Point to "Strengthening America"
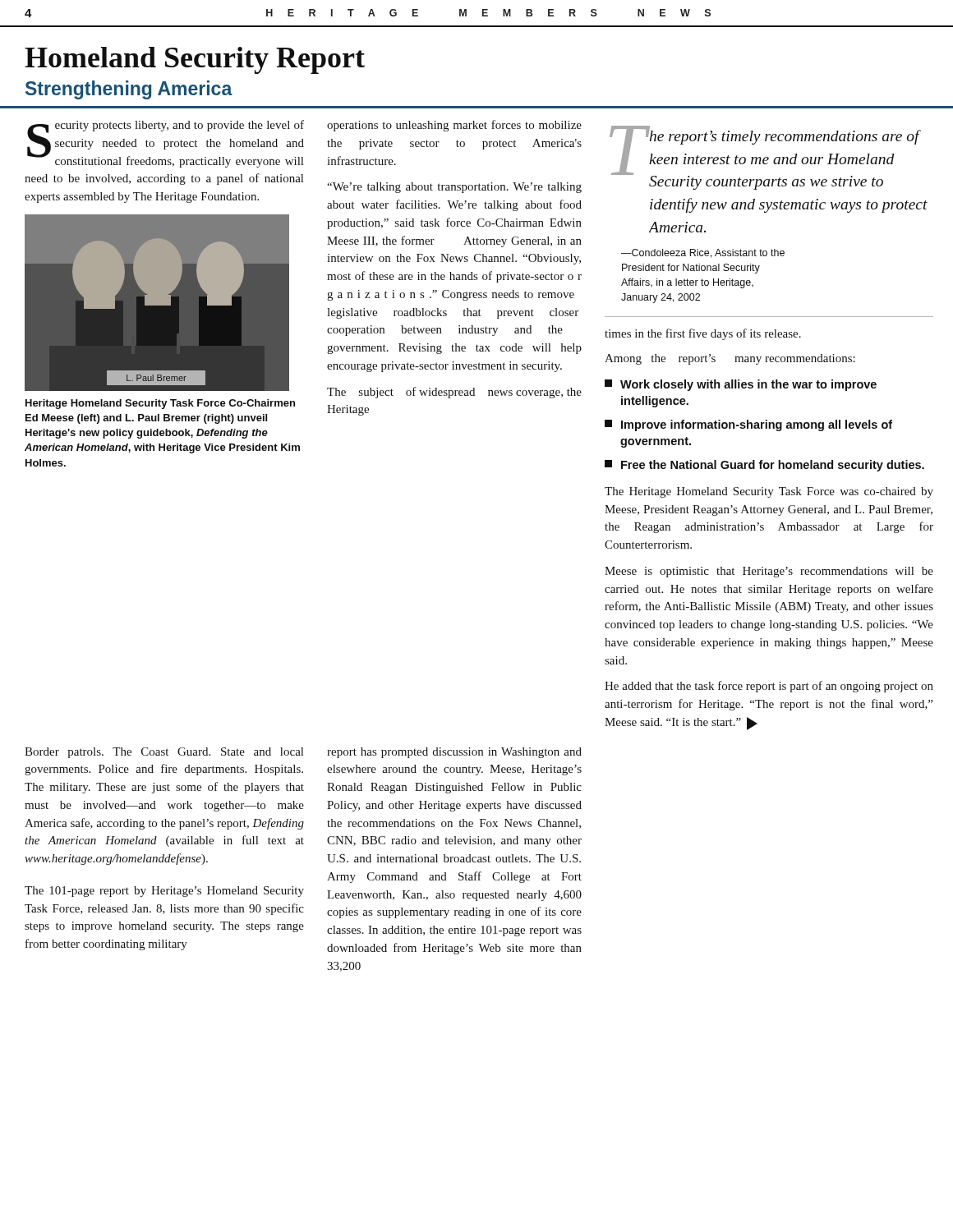Viewport: 953px width, 1232px height. coord(128,89)
